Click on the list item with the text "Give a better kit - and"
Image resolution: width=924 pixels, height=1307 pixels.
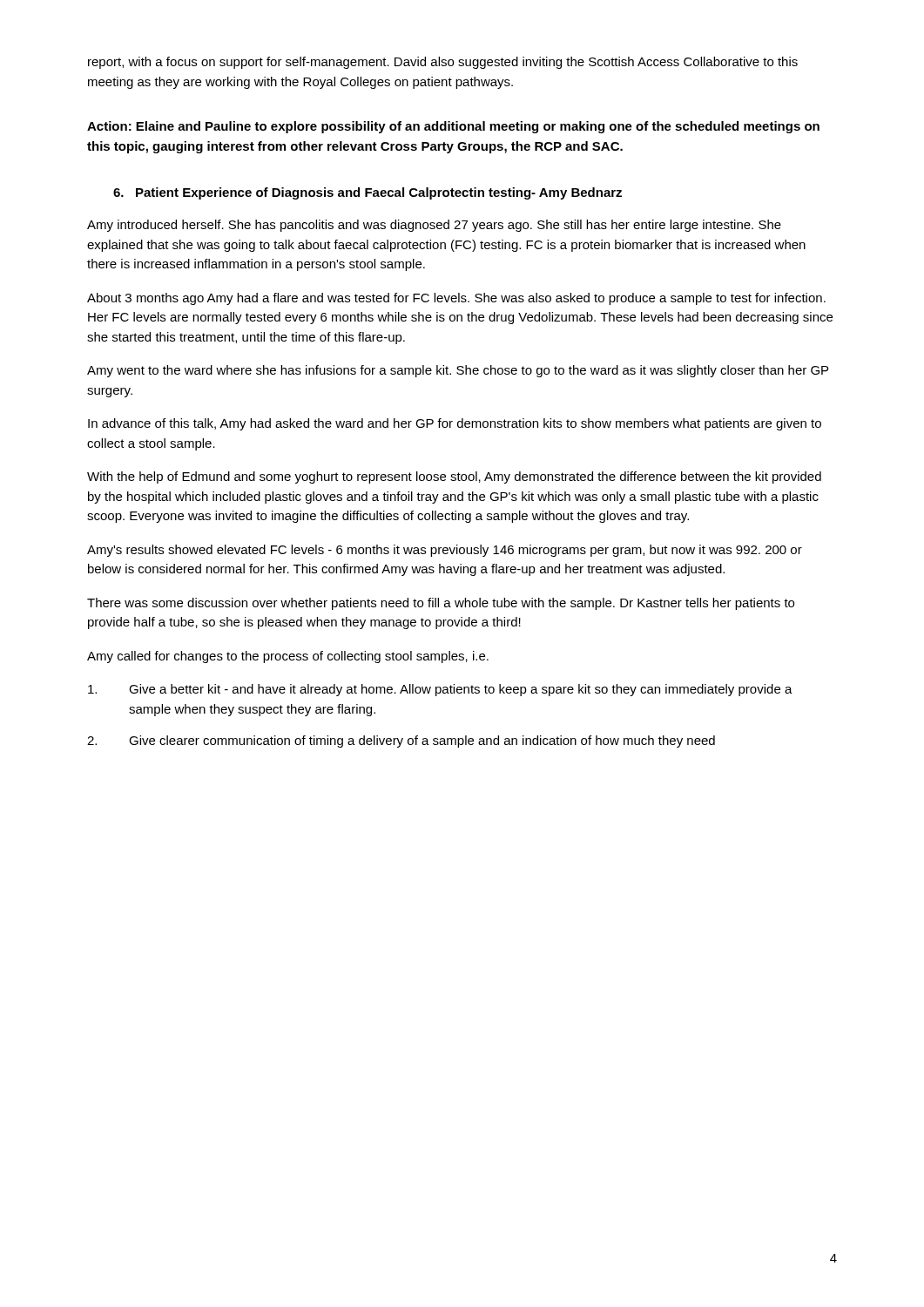[x=462, y=700]
